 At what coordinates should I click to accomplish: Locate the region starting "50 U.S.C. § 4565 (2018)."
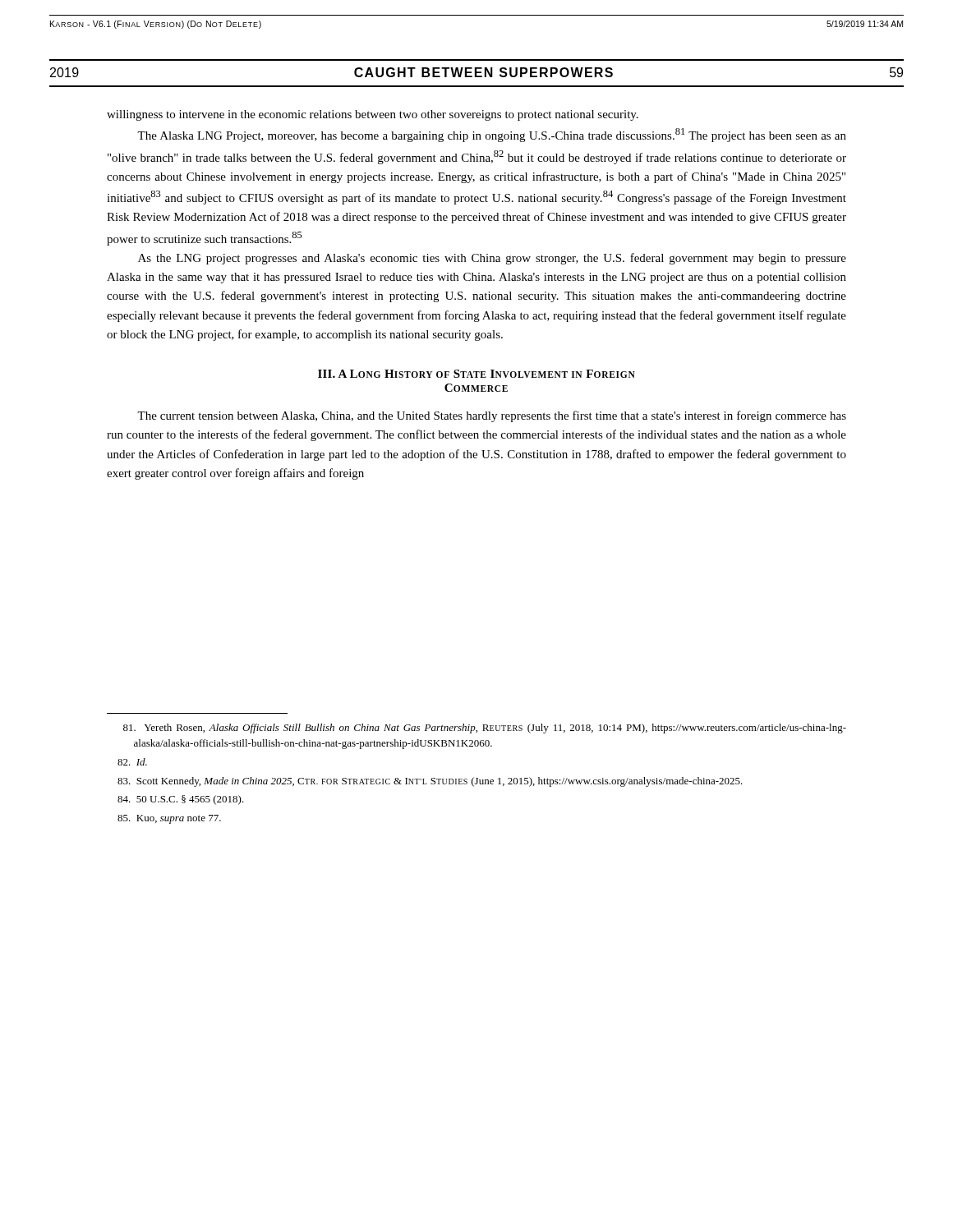pos(175,799)
